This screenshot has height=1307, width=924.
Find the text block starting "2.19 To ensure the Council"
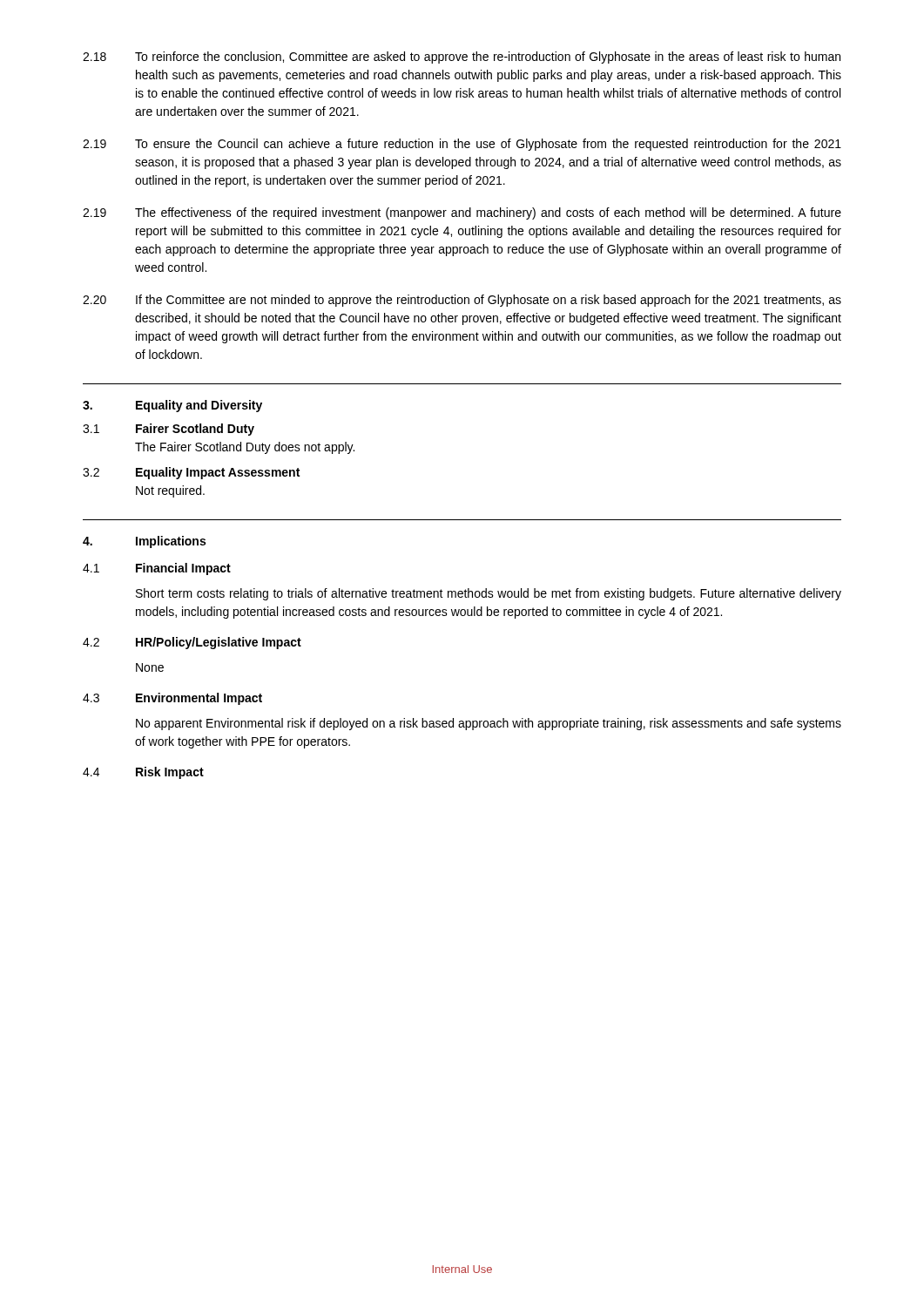click(x=462, y=162)
